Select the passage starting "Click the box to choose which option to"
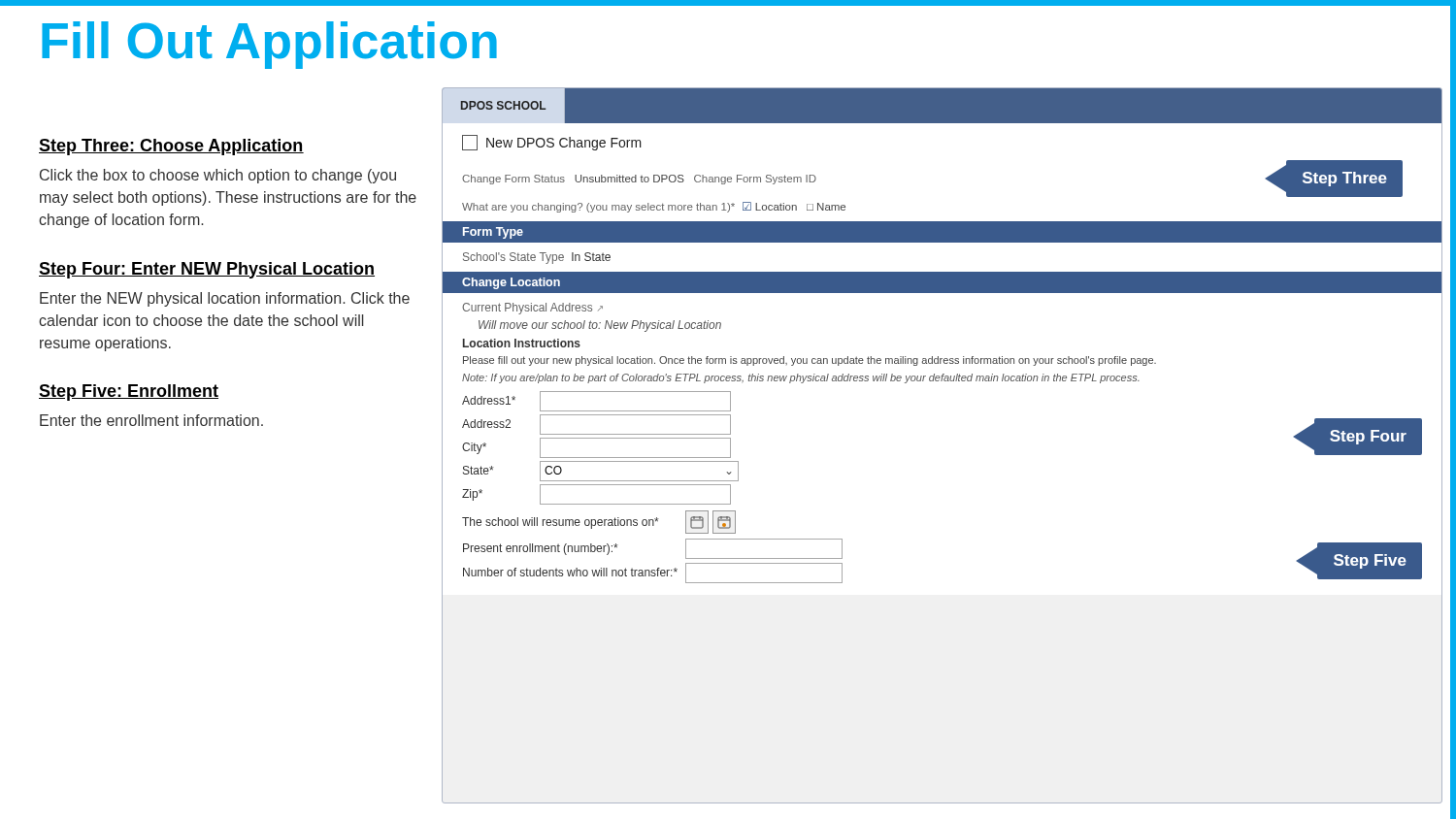The width and height of the screenshot is (1456, 819). [x=228, y=198]
